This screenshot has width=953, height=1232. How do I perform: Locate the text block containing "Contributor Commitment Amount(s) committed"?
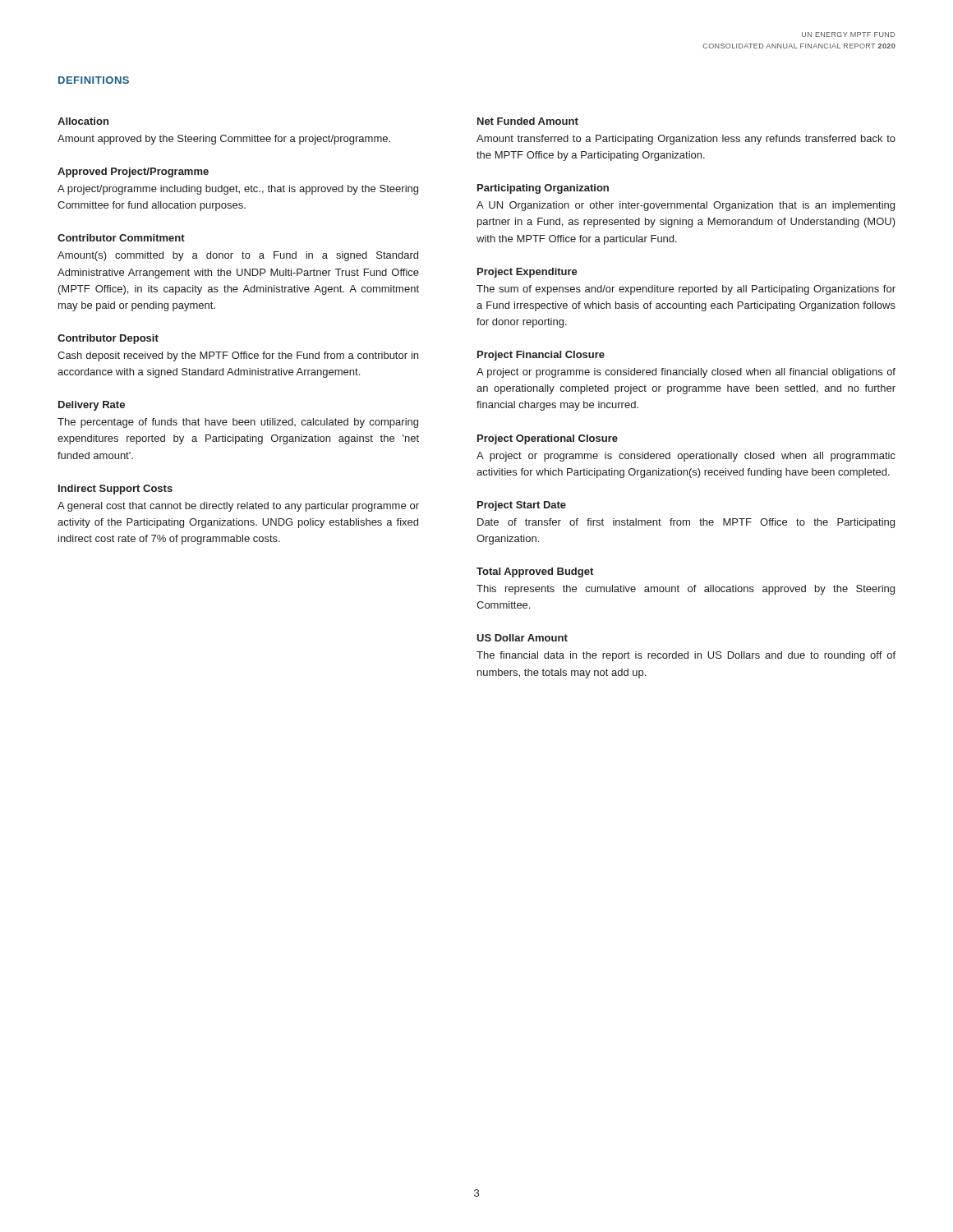pos(238,273)
